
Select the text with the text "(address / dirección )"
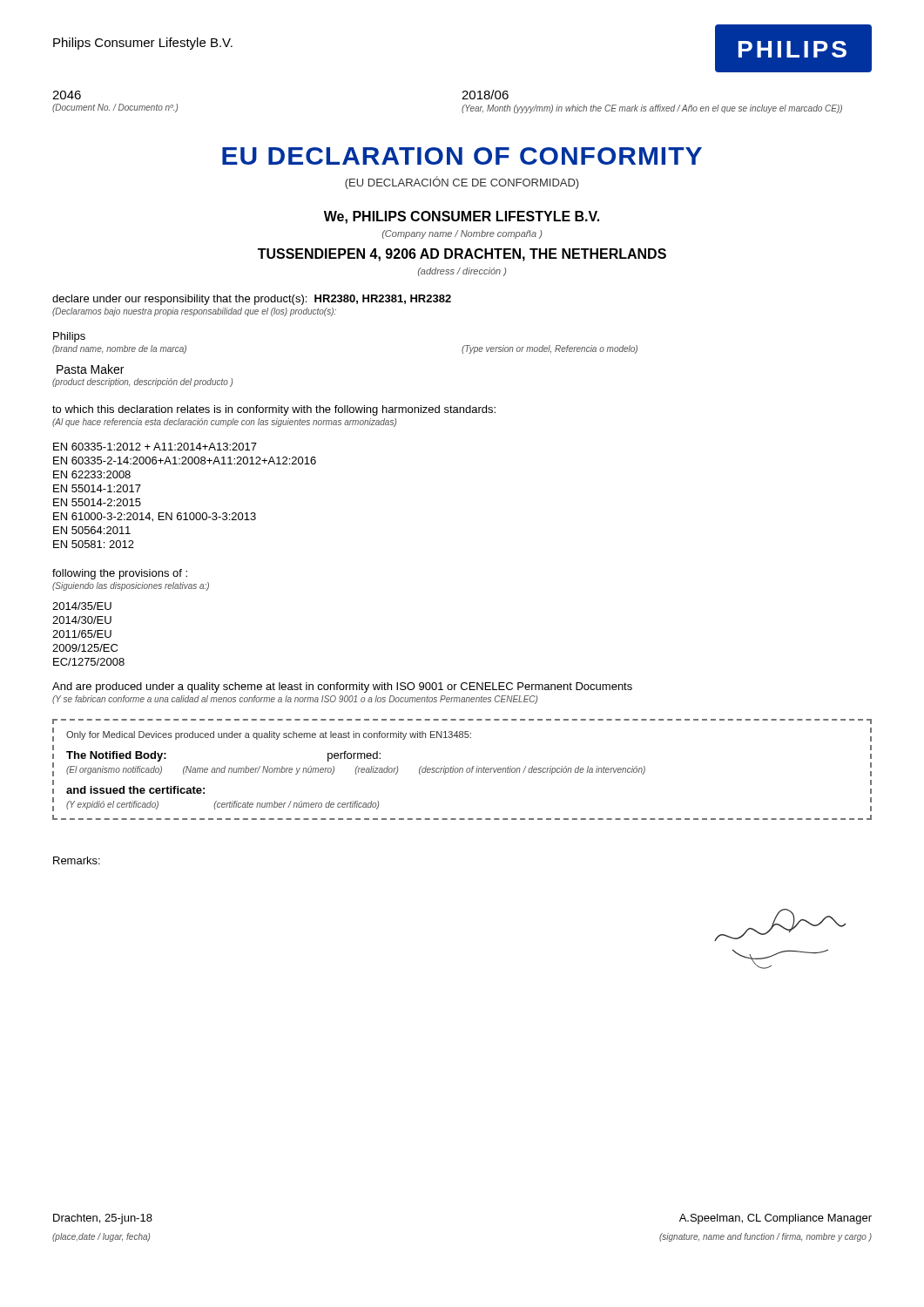[x=462, y=271]
